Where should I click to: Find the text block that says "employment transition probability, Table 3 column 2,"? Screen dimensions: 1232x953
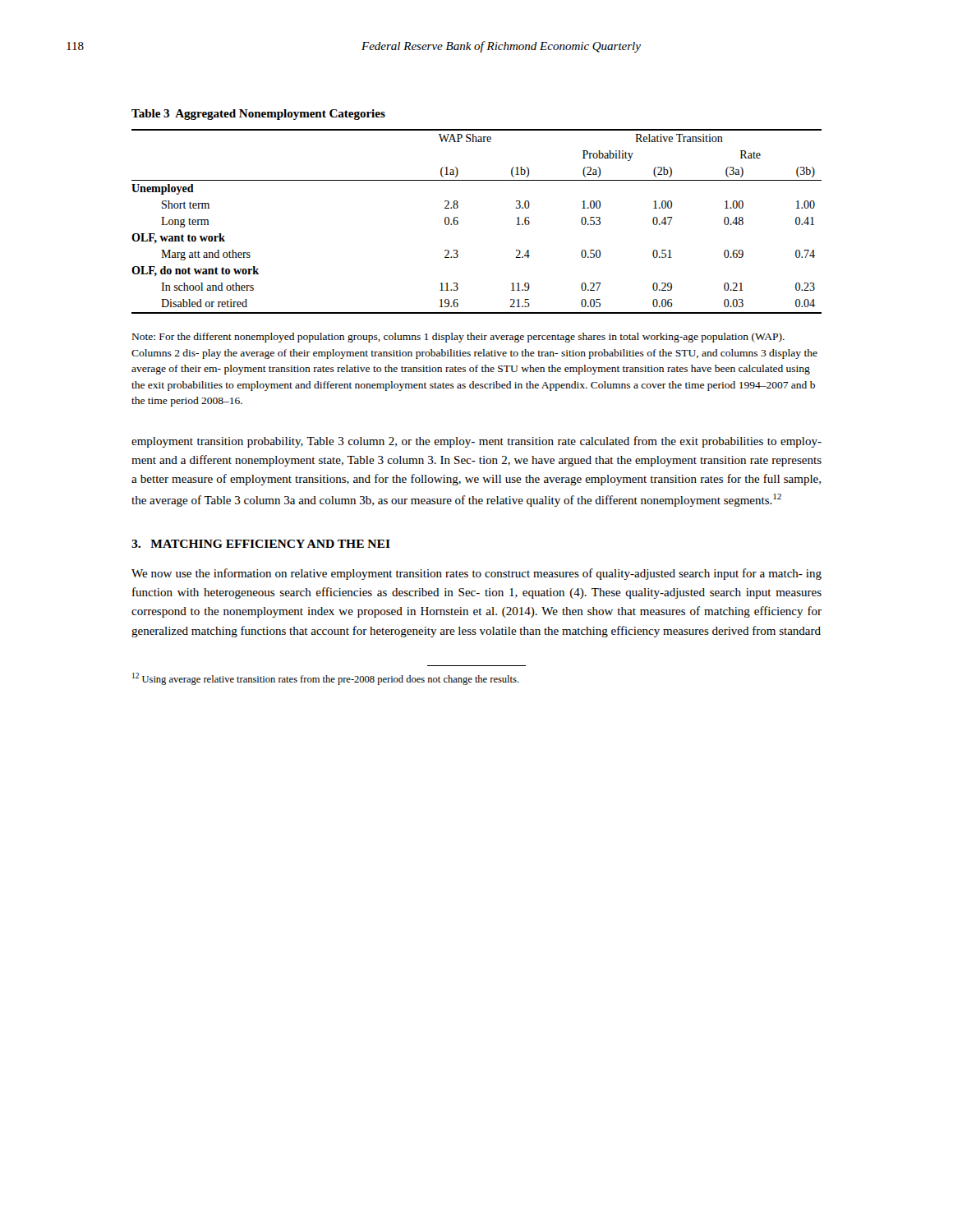tap(476, 470)
